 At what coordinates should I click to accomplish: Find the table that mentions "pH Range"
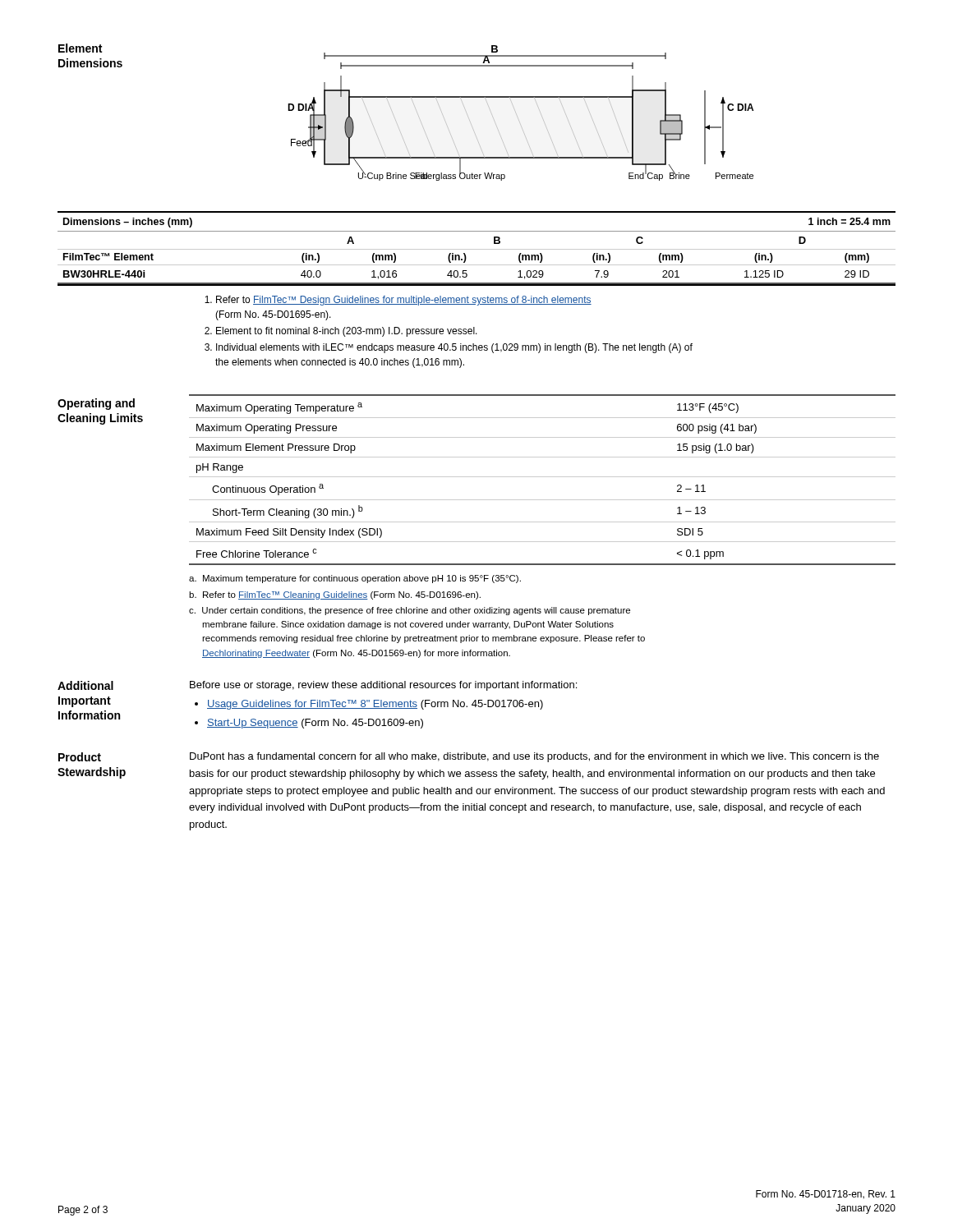tap(542, 480)
